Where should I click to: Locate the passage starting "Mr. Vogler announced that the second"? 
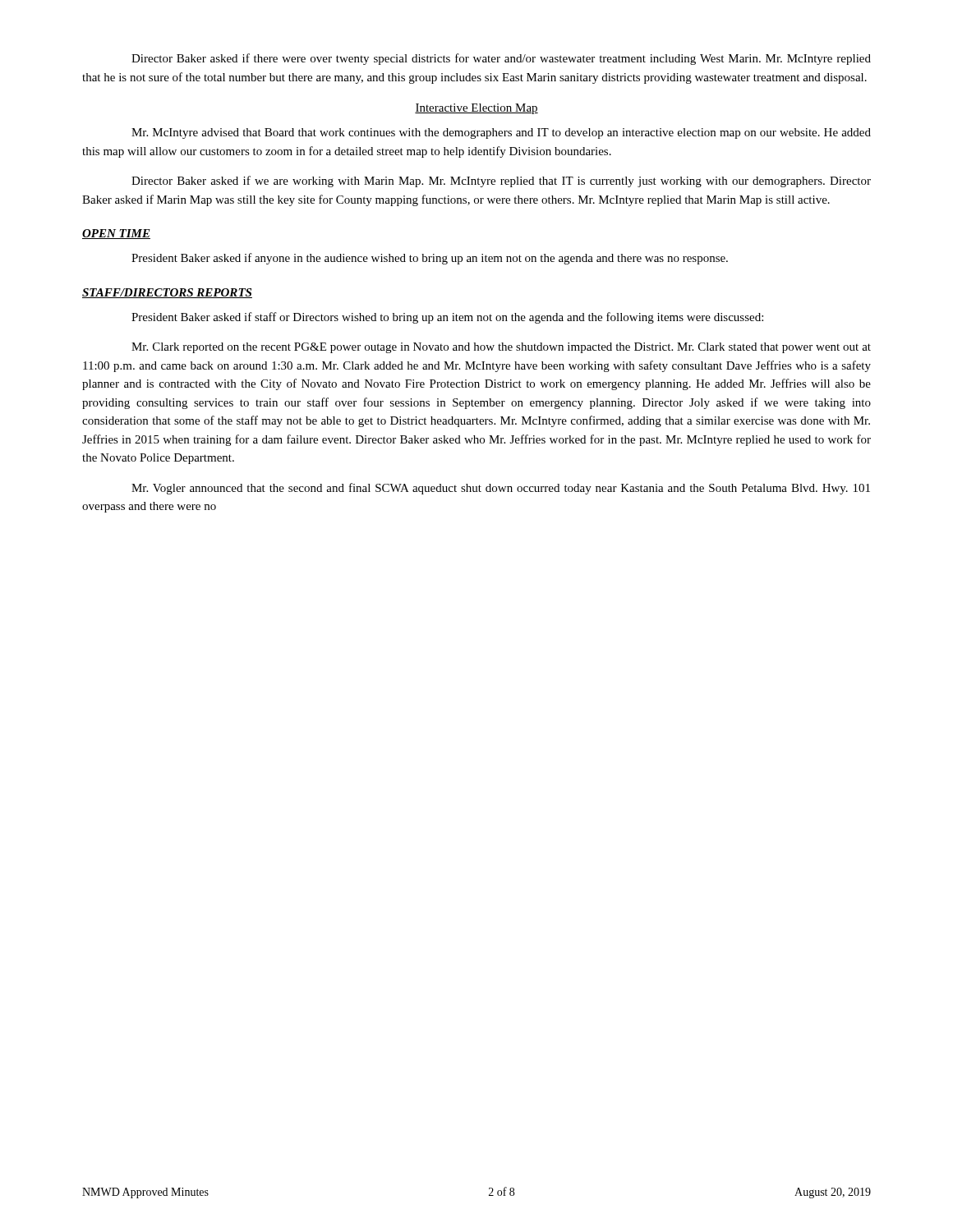click(x=476, y=497)
